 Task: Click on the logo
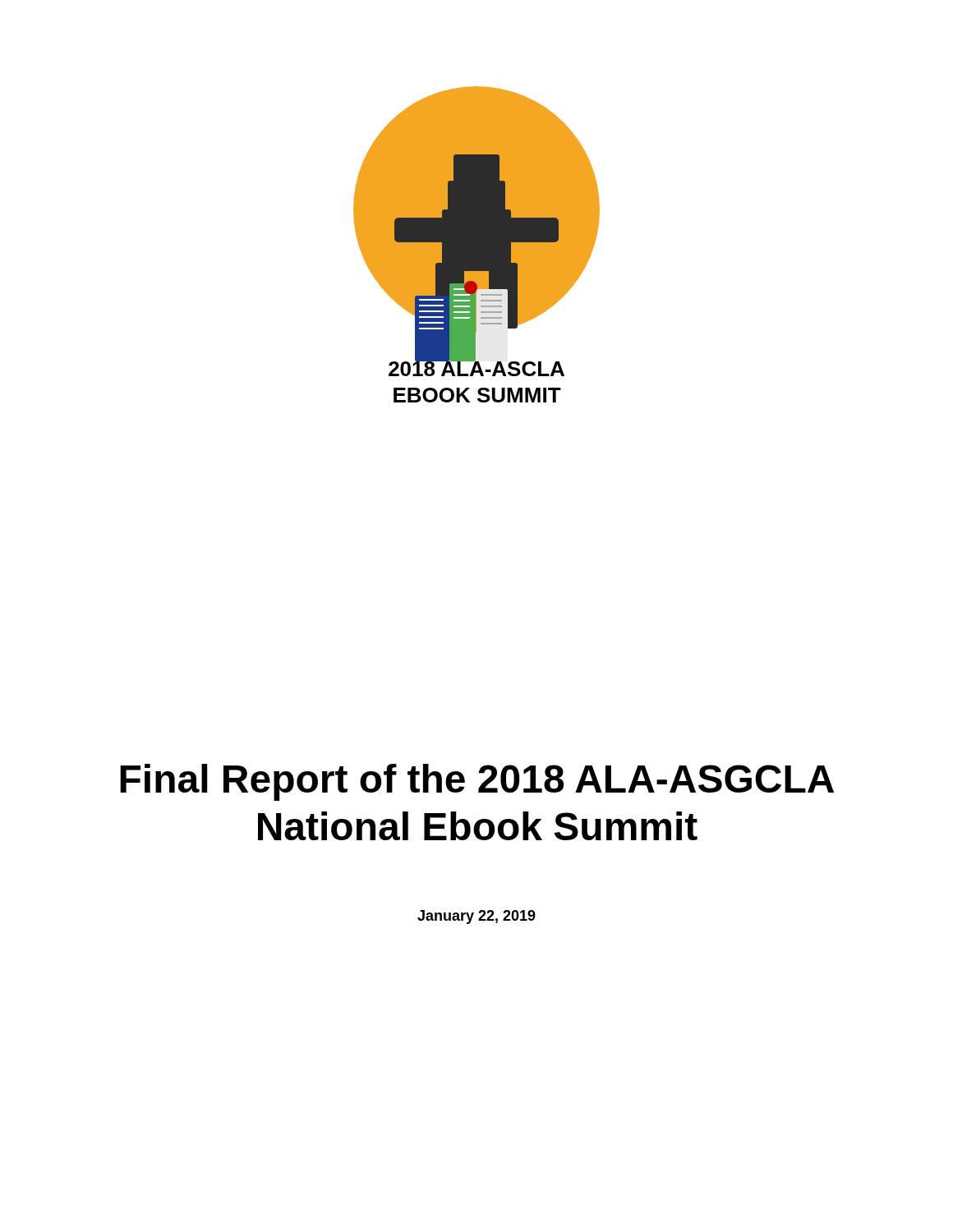[x=476, y=238]
